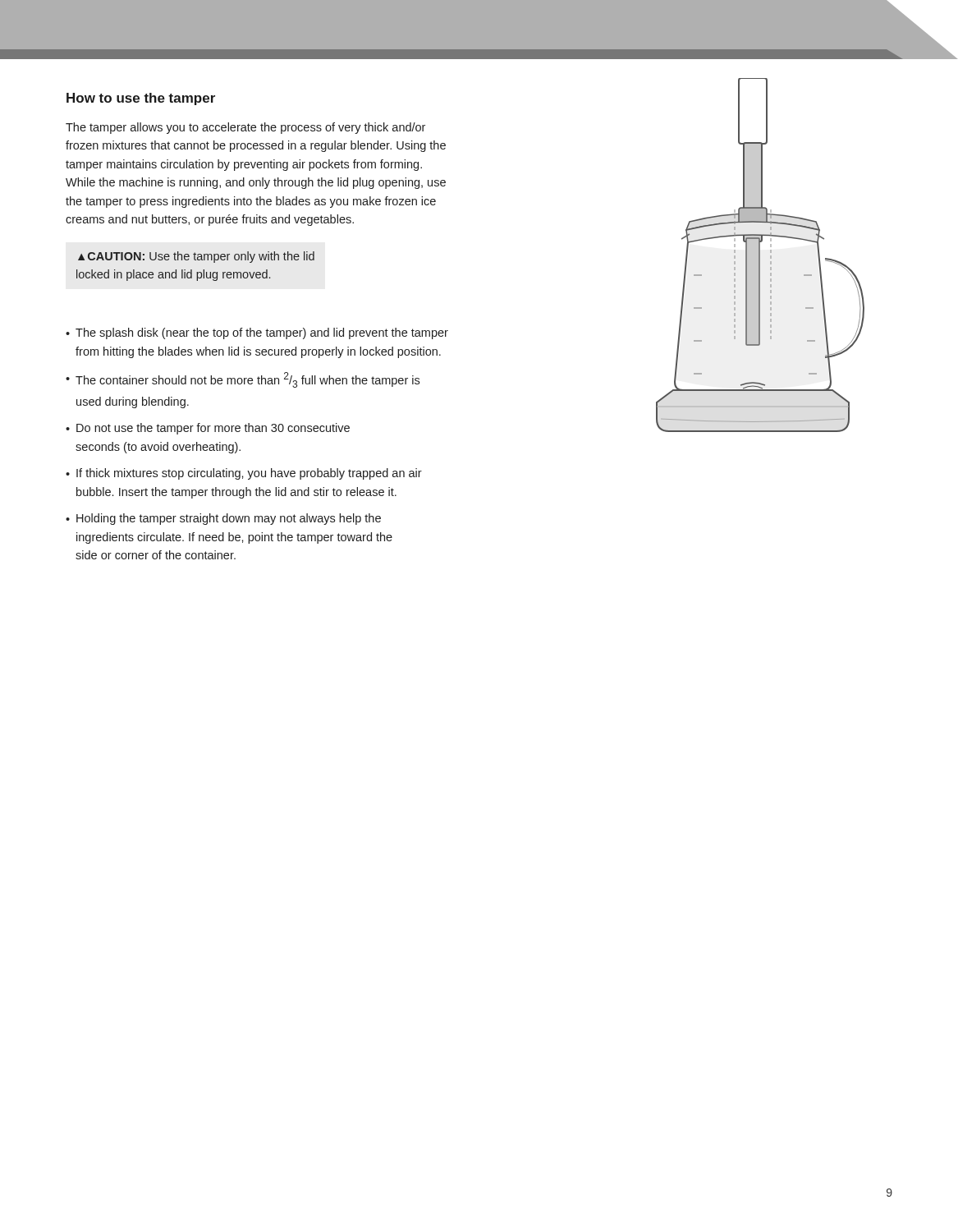Screen dimensions: 1232x958
Task: Point to the block beginning "The tamper allows you to accelerate"
Action: pyautogui.click(x=256, y=173)
